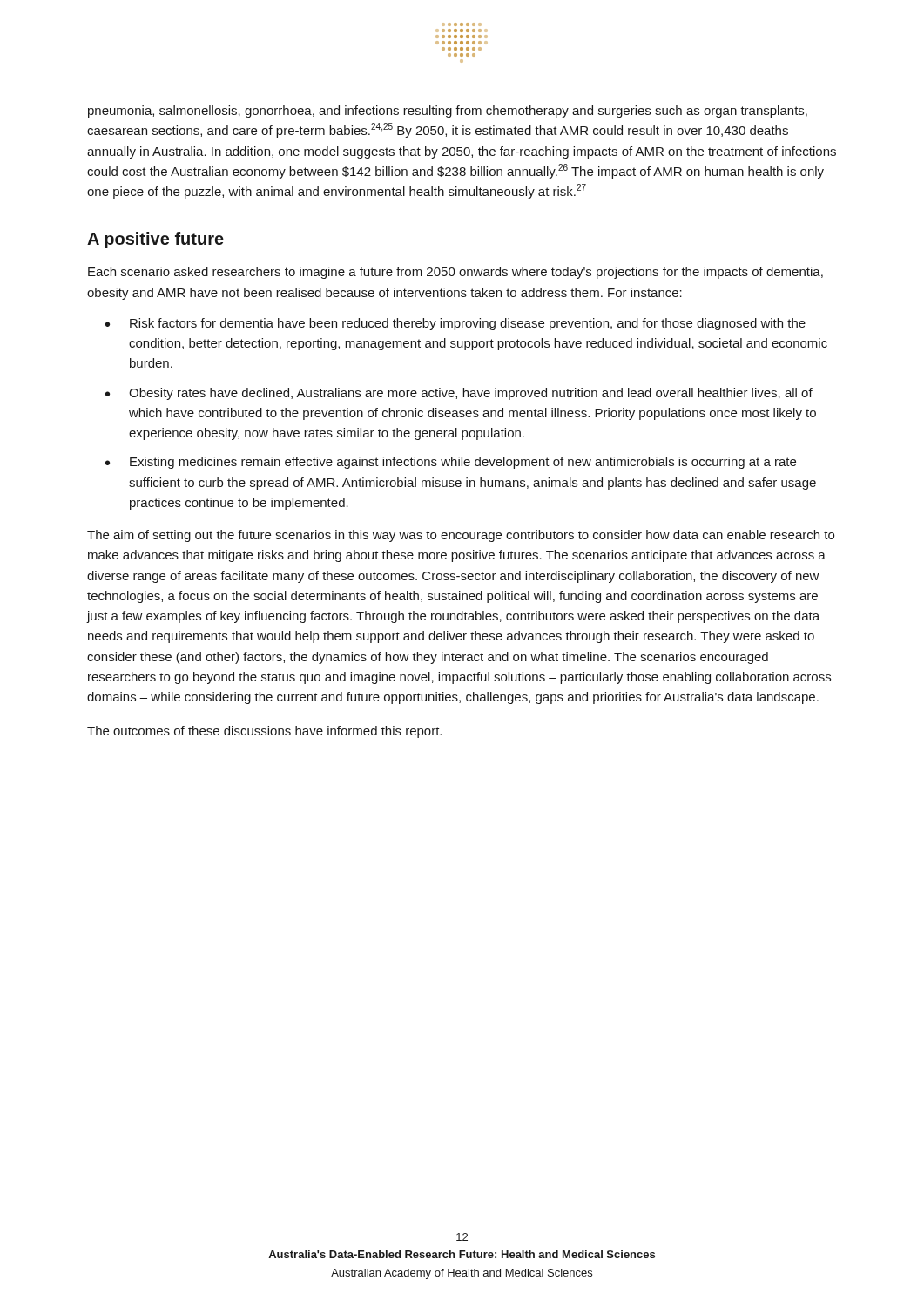Click on the region starting "The aim of setting out"

[x=462, y=616]
